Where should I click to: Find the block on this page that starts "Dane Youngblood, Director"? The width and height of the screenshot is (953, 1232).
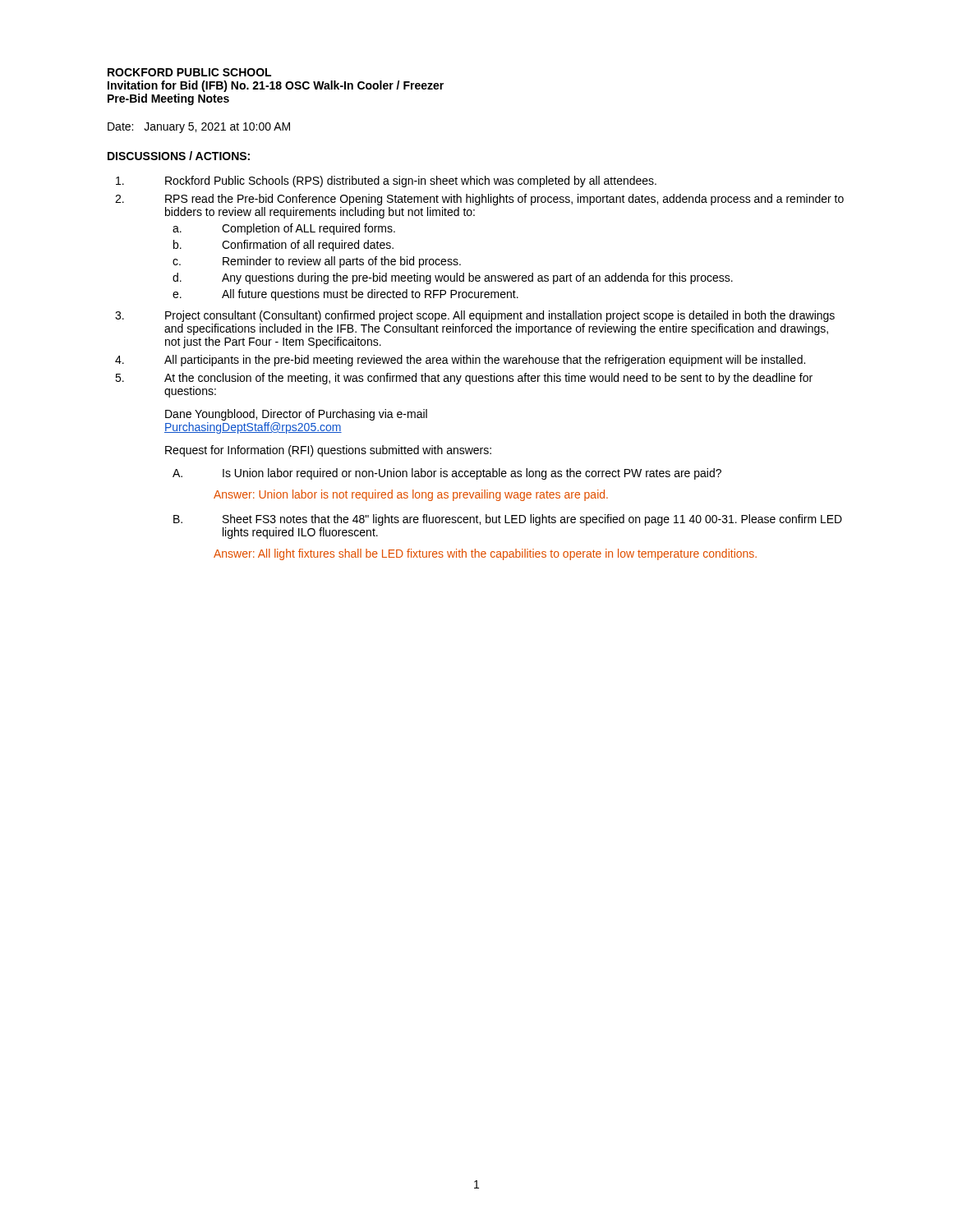tap(296, 421)
